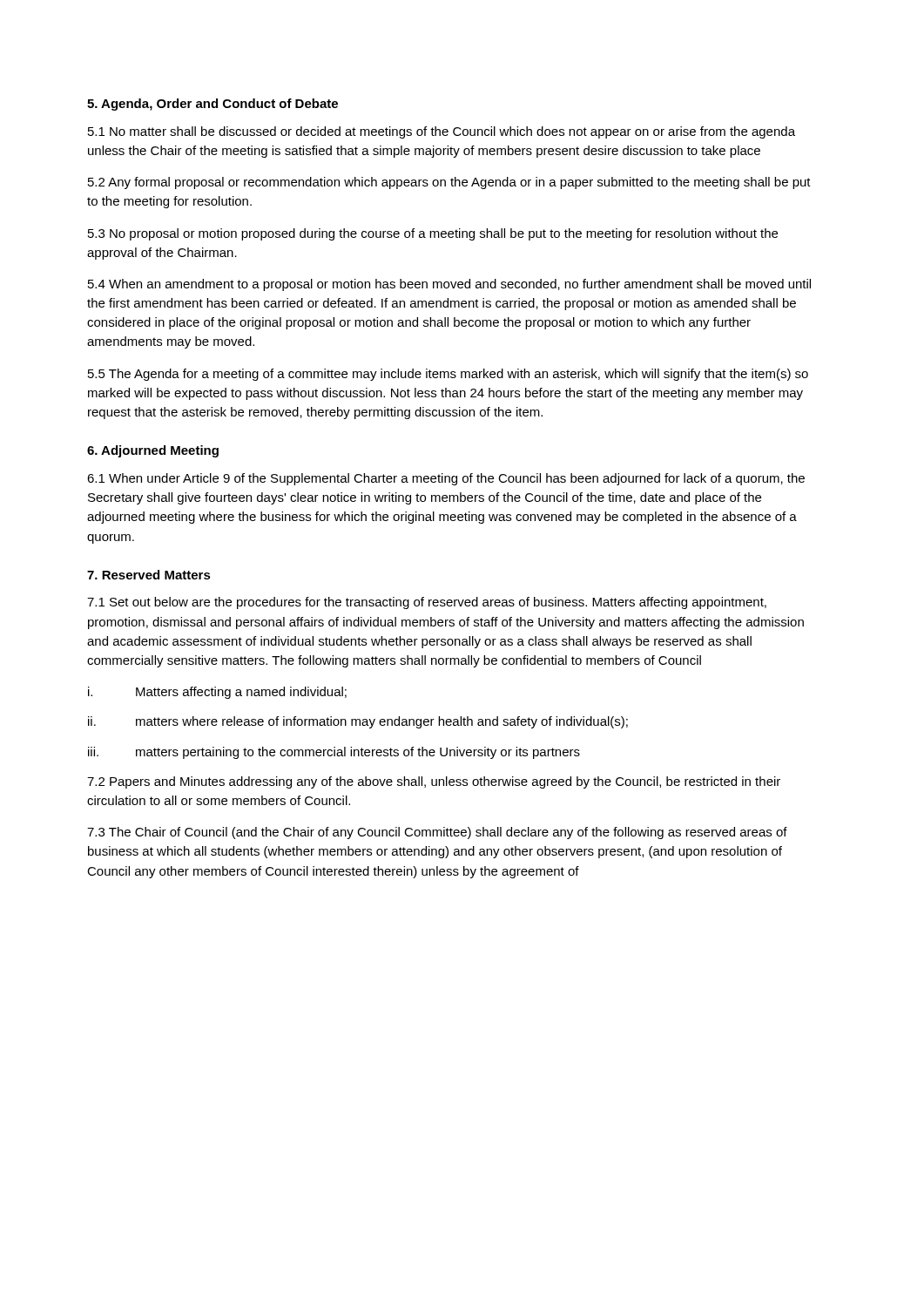Viewport: 924px width, 1307px height.
Task: Where is the passage that starts "5 The Agenda"?
Action: pyautogui.click(x=448, y=392)
